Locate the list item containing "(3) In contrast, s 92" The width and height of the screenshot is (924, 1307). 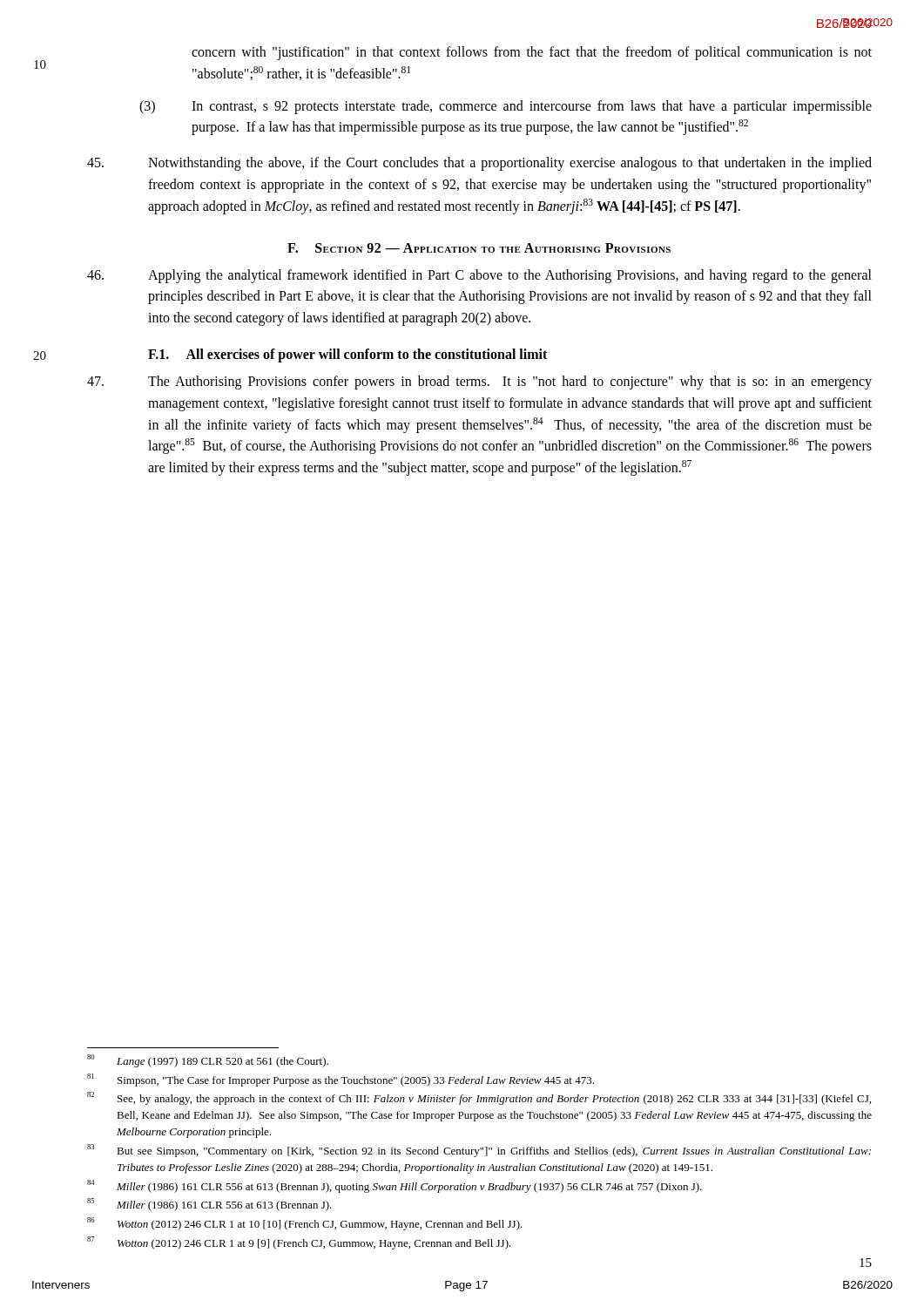tap(506, 117)
